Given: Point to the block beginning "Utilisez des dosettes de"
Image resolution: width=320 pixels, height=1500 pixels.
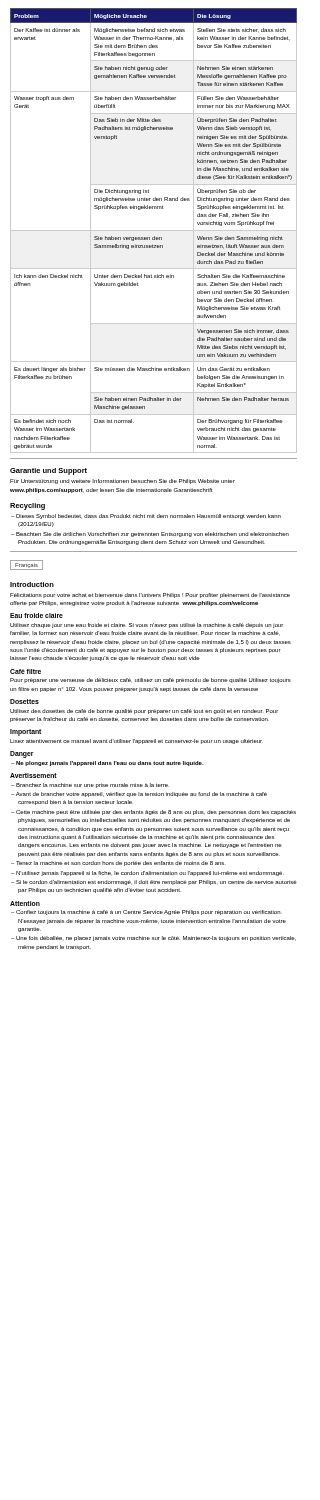Looking at the screenshot, I should click(x=144, y=715).
